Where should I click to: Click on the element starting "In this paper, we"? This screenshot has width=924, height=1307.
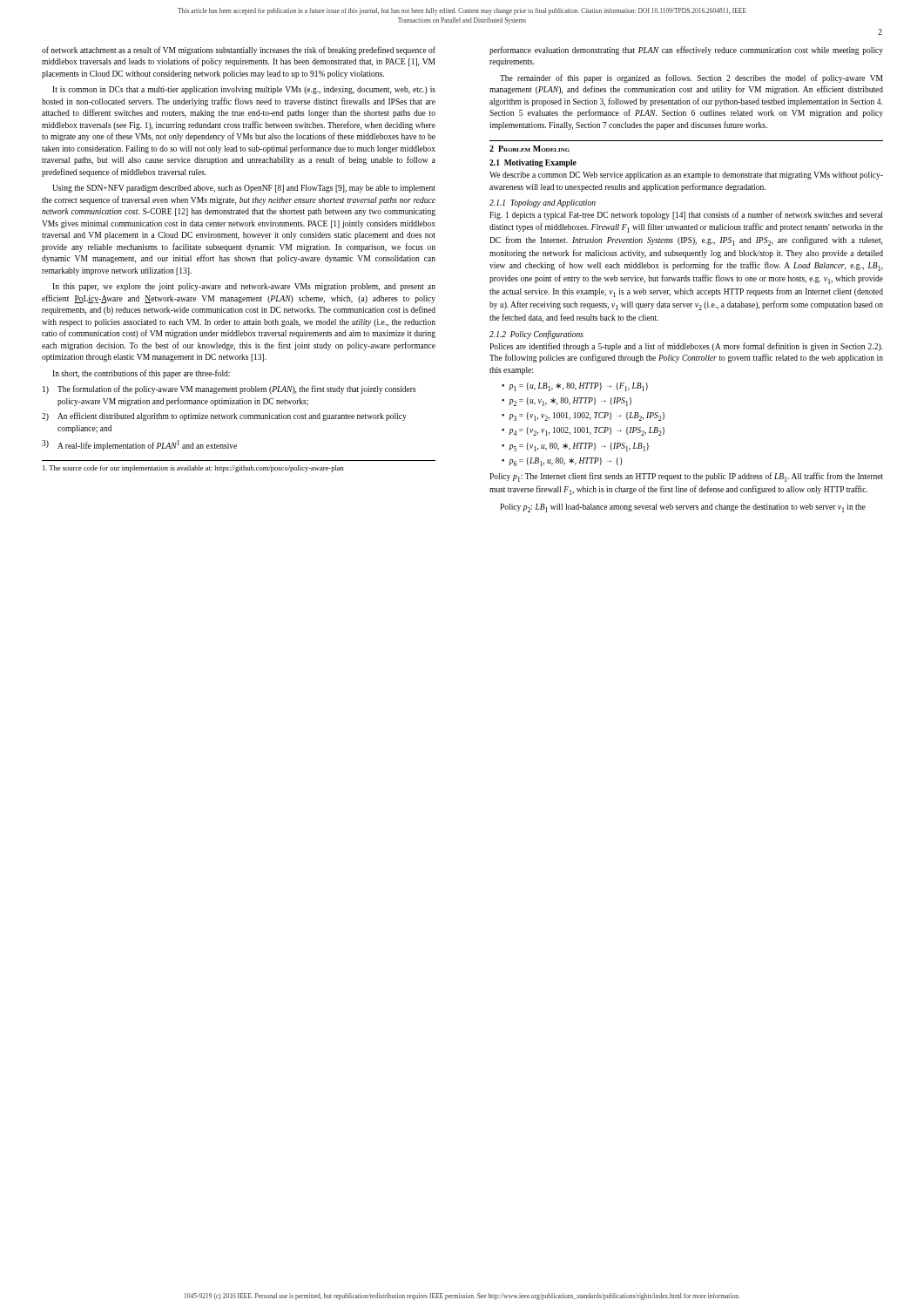point(239,323)
